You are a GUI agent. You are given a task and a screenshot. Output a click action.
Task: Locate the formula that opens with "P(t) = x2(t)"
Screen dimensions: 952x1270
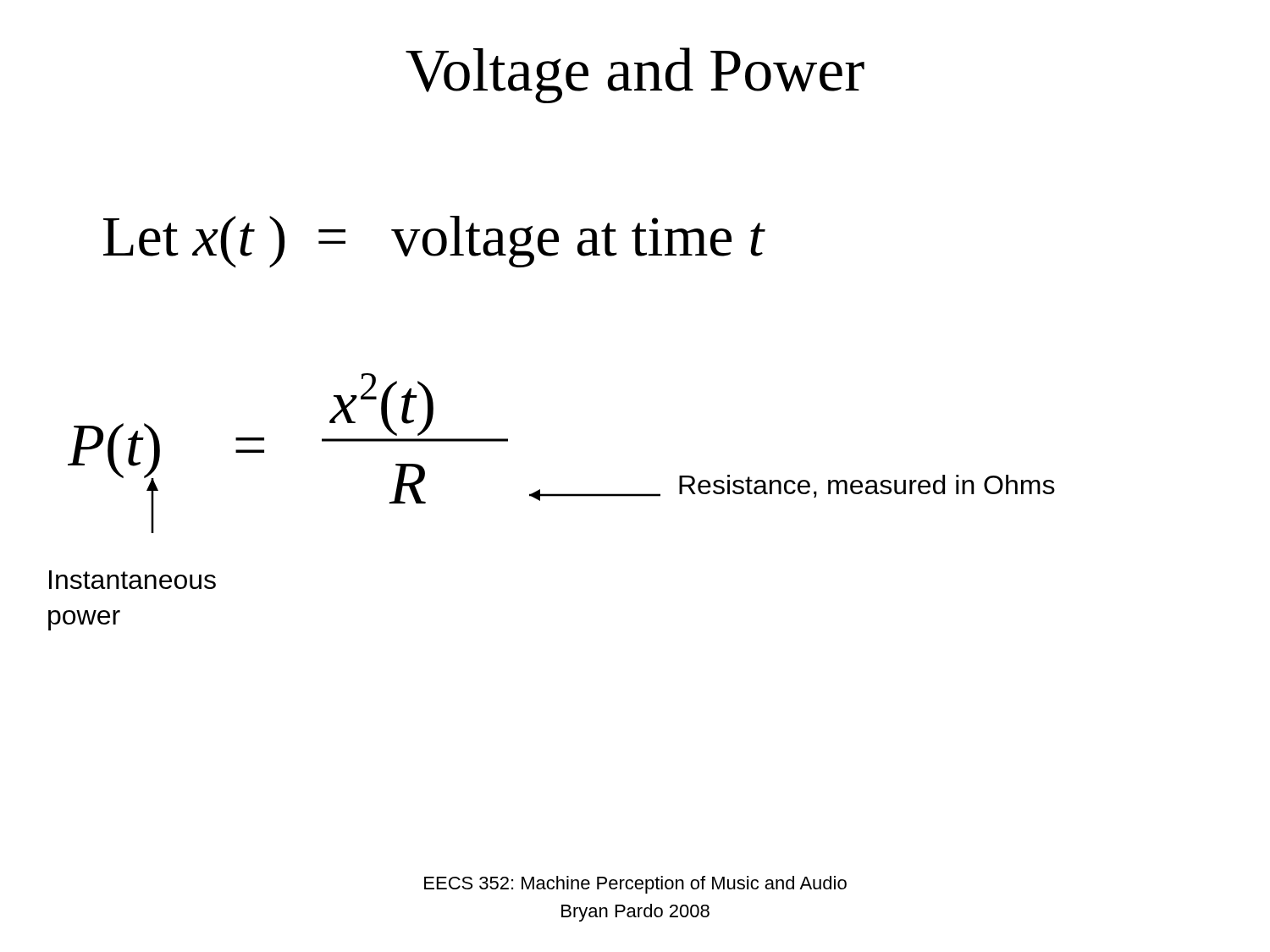[x=449, y=449]
